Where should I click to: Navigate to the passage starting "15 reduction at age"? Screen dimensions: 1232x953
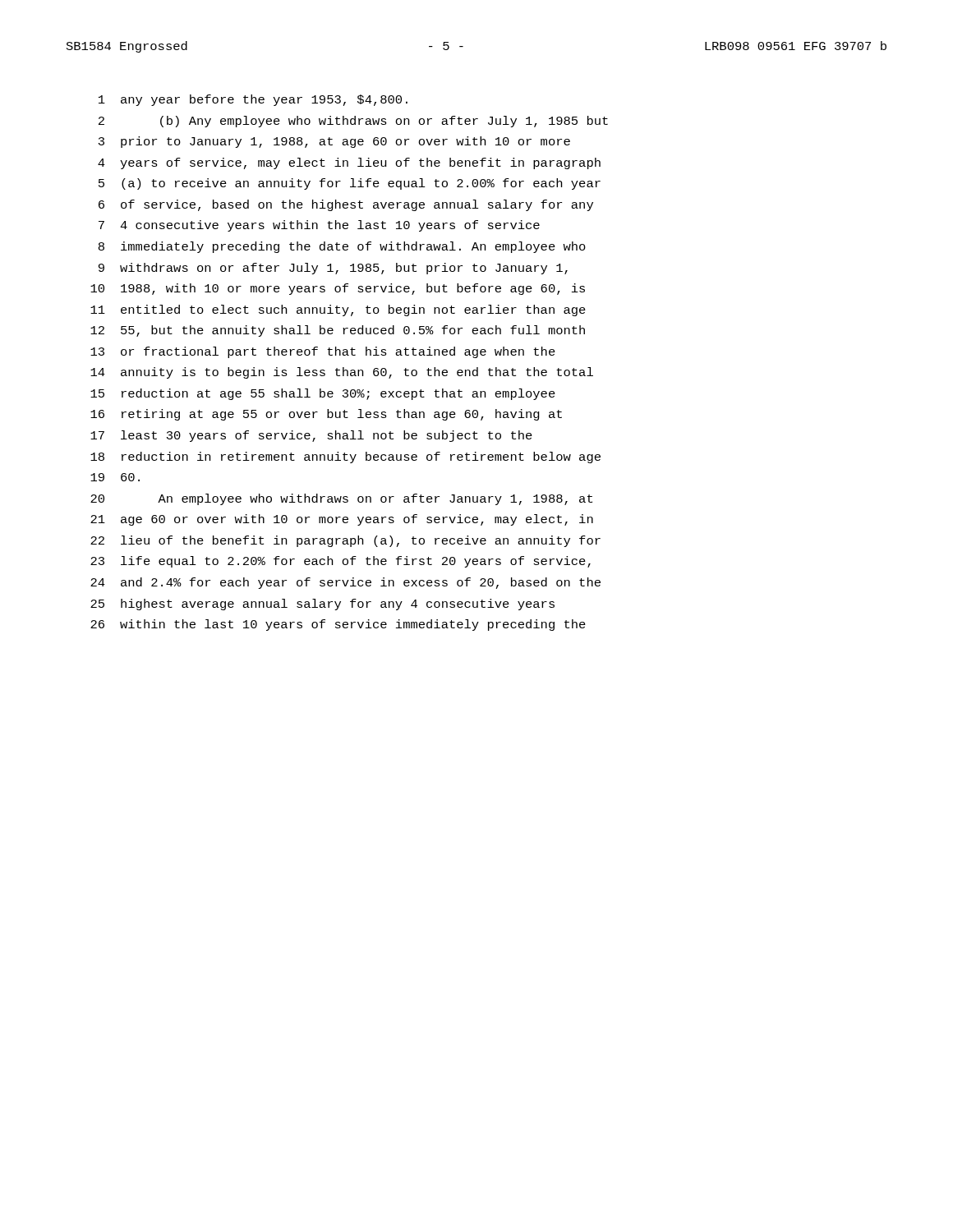click(x=476, y=395)
